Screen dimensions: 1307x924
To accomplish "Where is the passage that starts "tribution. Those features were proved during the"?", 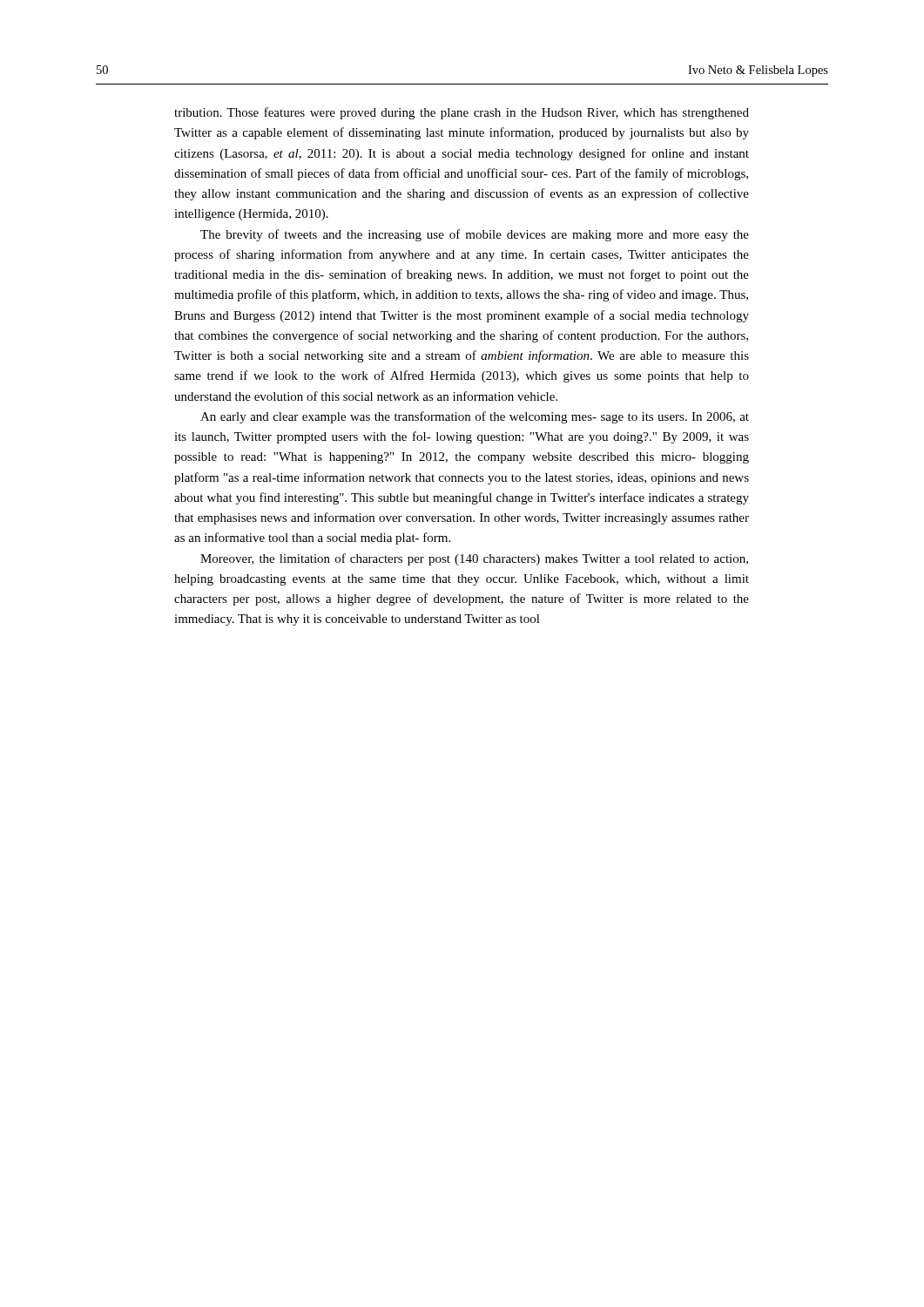I will coord(462,164).
